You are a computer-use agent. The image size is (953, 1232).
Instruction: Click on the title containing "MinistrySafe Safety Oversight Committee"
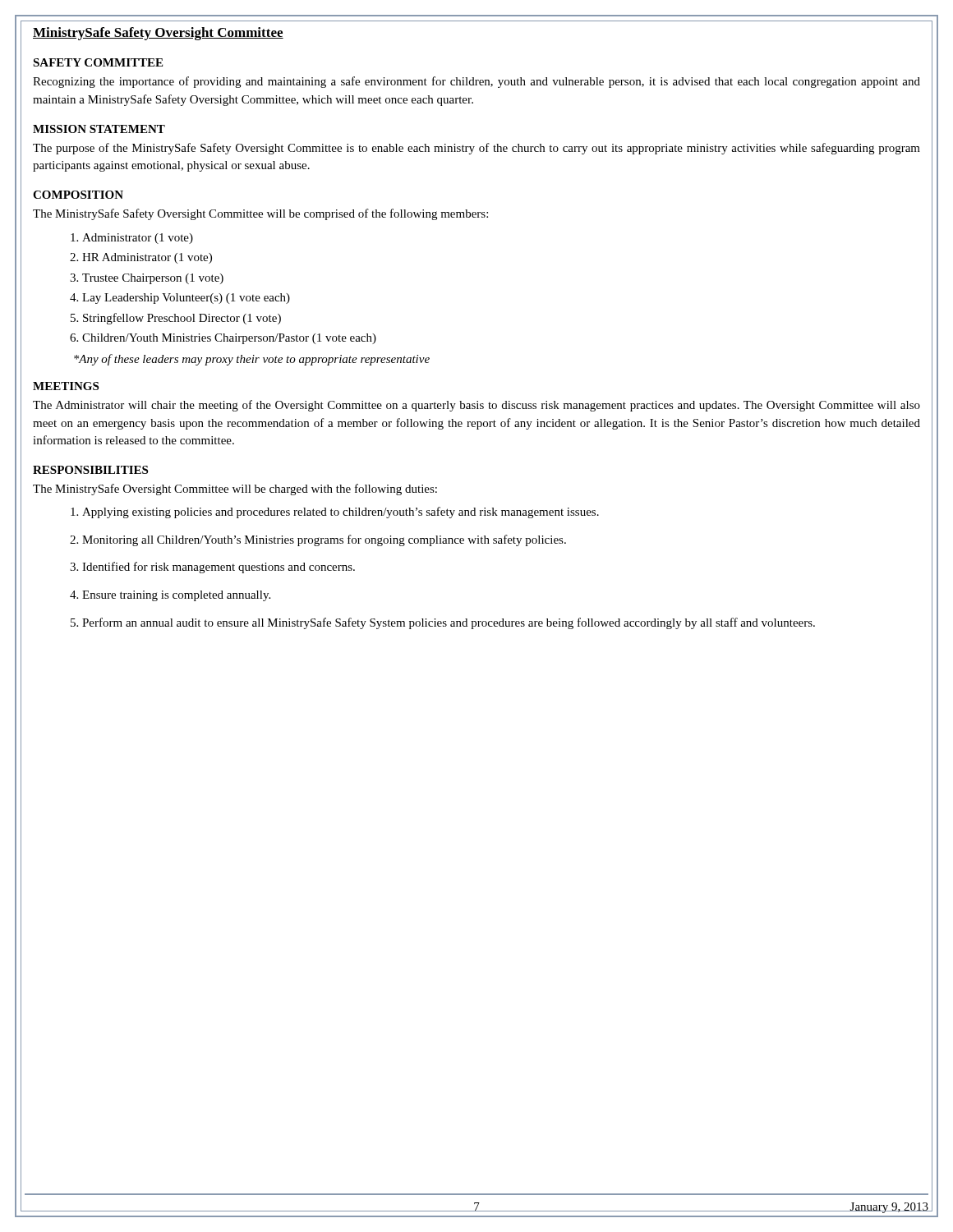(158, 32)
